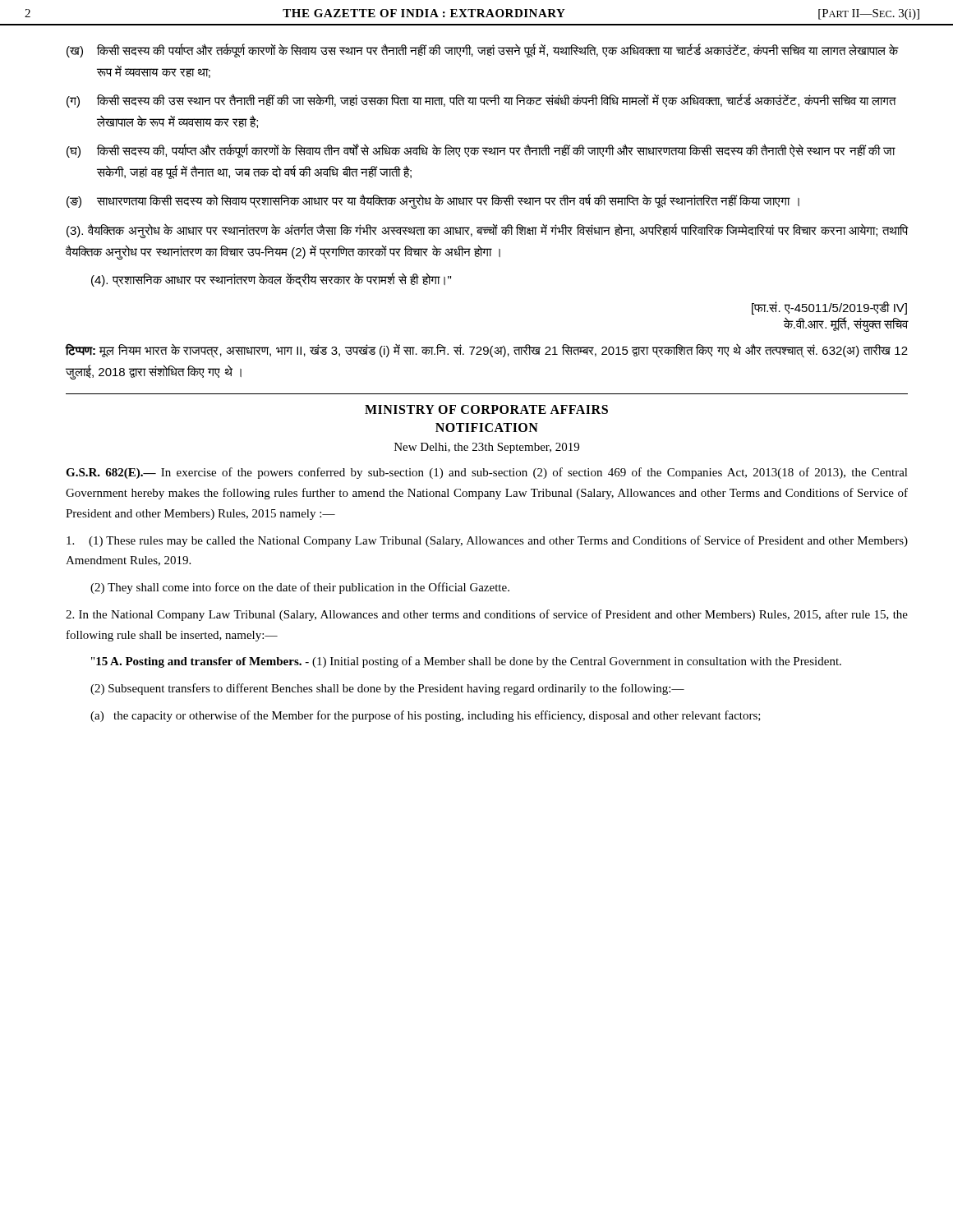
Task: Click on the region starting ""15 A. Posting and transfer of Members."
Action: pyautogui.click(x=466, y=661)
